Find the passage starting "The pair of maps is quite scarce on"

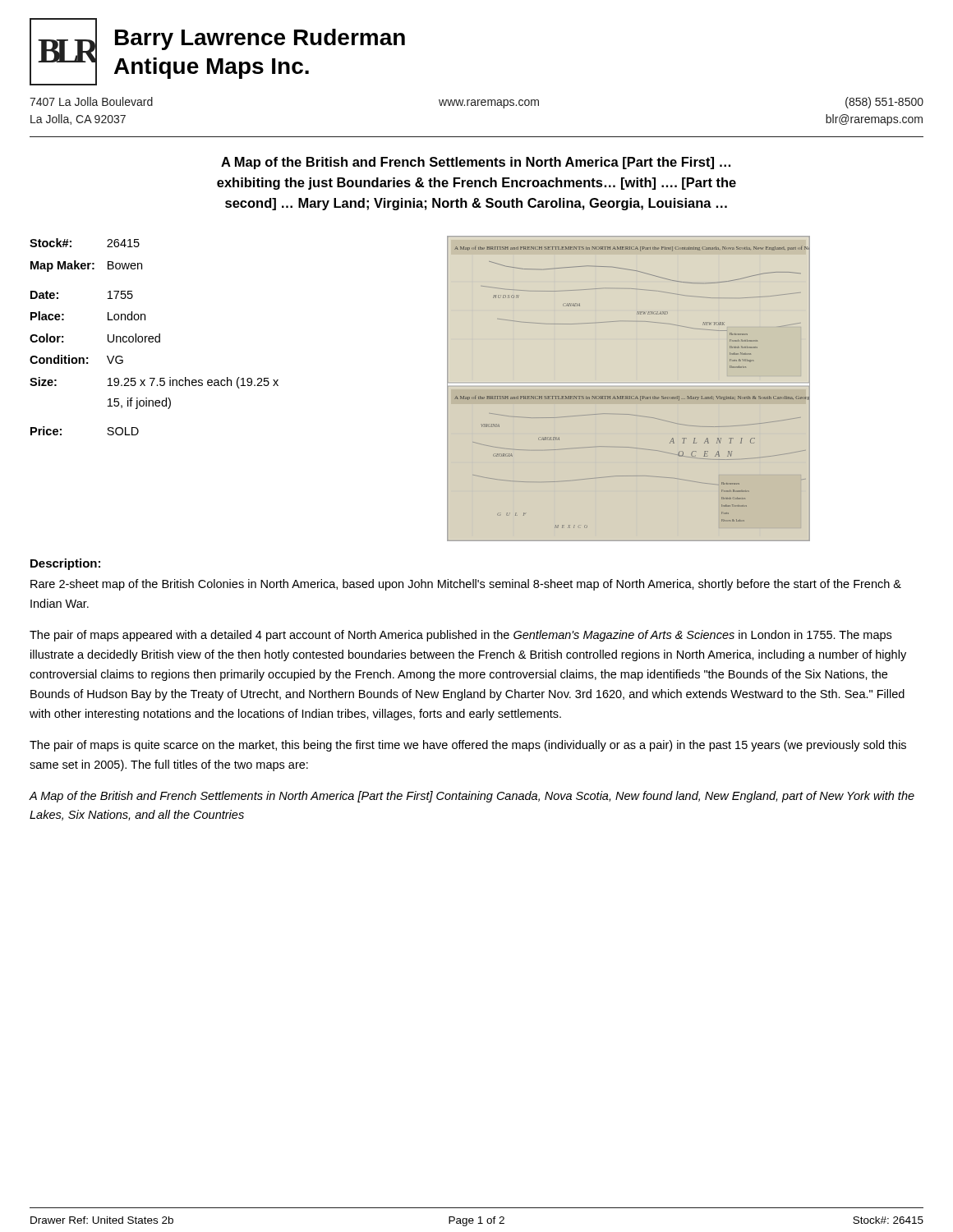(468, 755)
